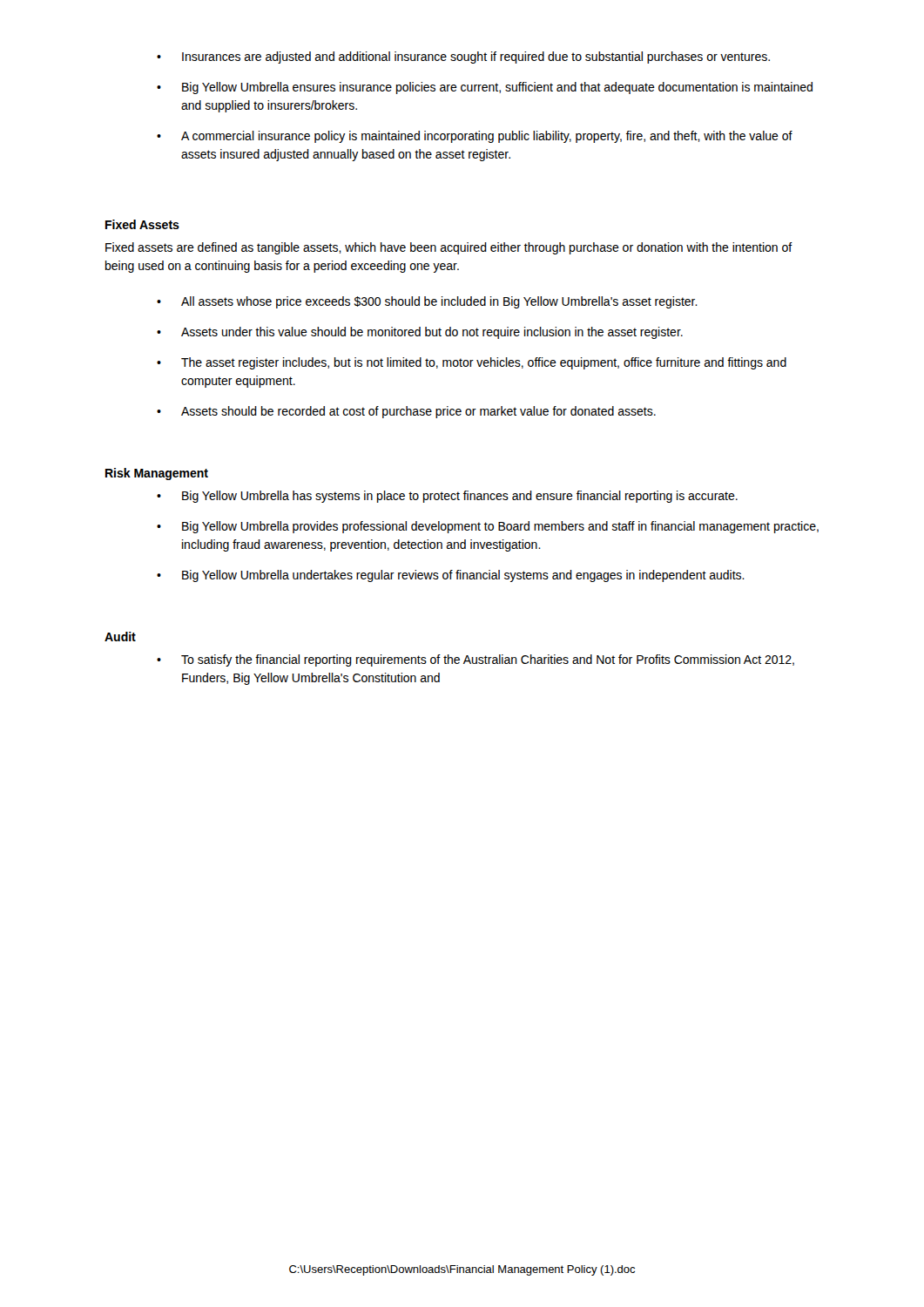The image size is (924, 1307).
Task: Click on the list item containing "• To satisfy the financial reporting"
Action: 488,669
